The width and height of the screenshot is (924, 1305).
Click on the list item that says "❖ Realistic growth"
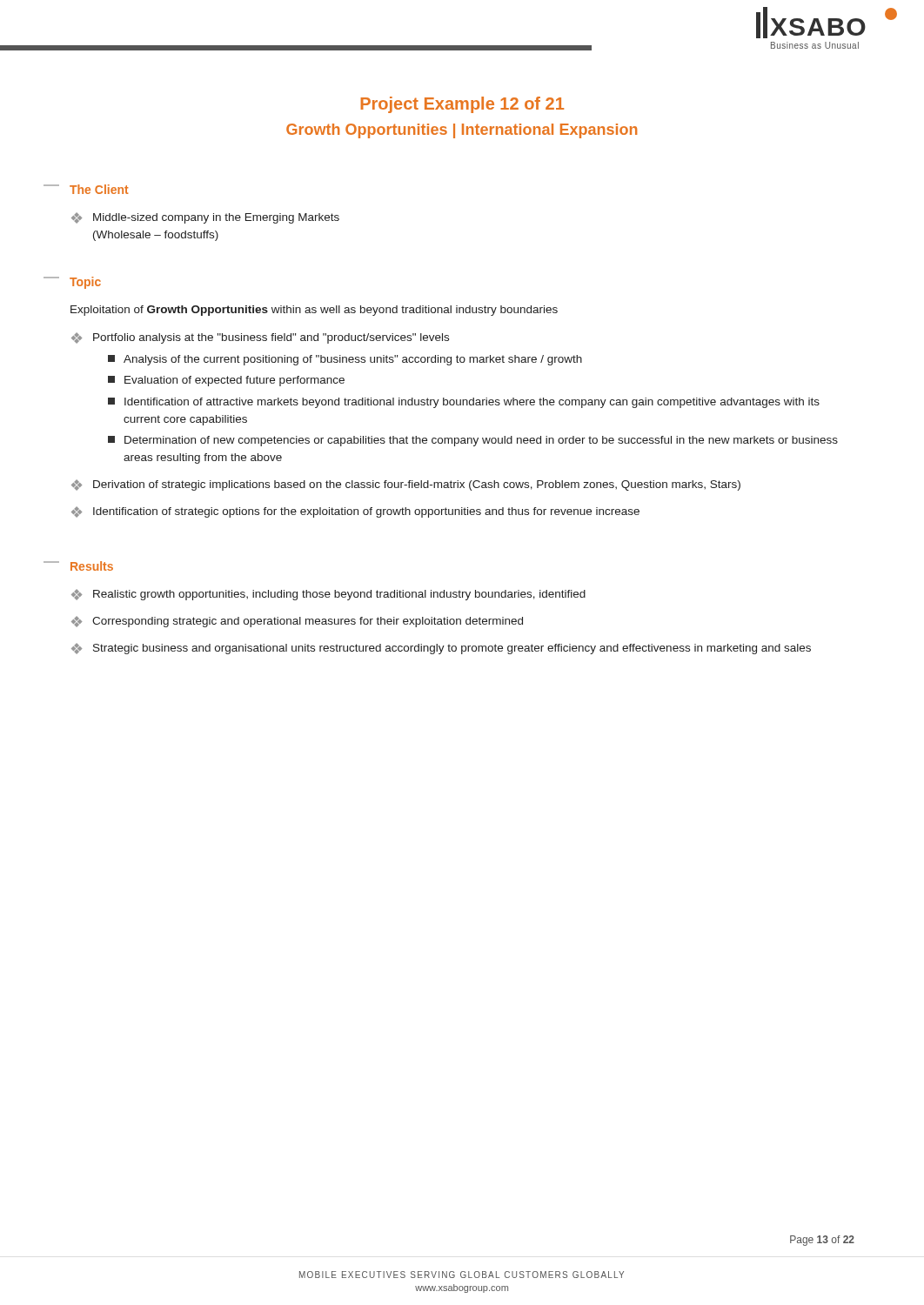328,596
